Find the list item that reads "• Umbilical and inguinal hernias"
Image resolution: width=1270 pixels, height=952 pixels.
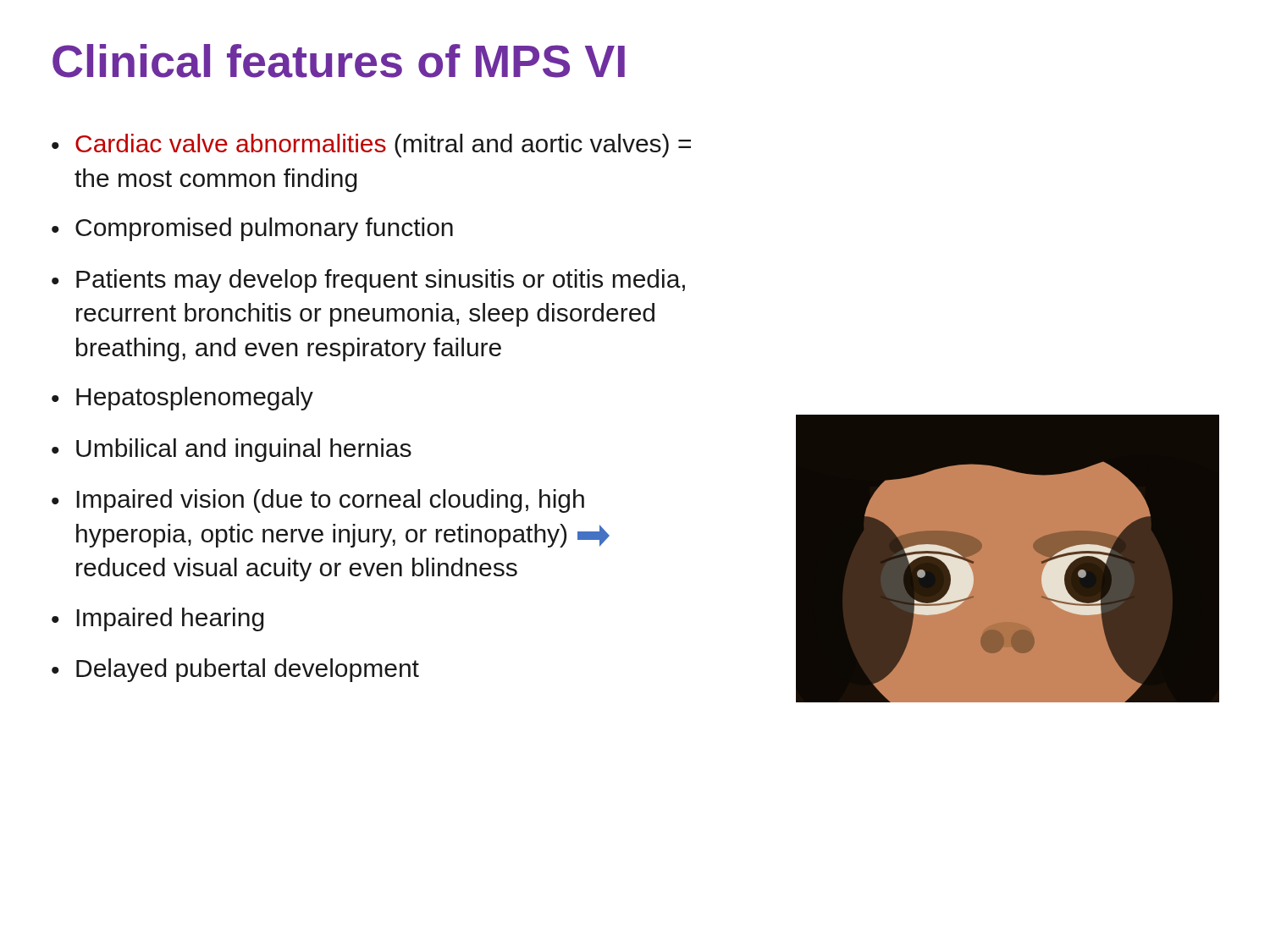[x=231, y=449]
